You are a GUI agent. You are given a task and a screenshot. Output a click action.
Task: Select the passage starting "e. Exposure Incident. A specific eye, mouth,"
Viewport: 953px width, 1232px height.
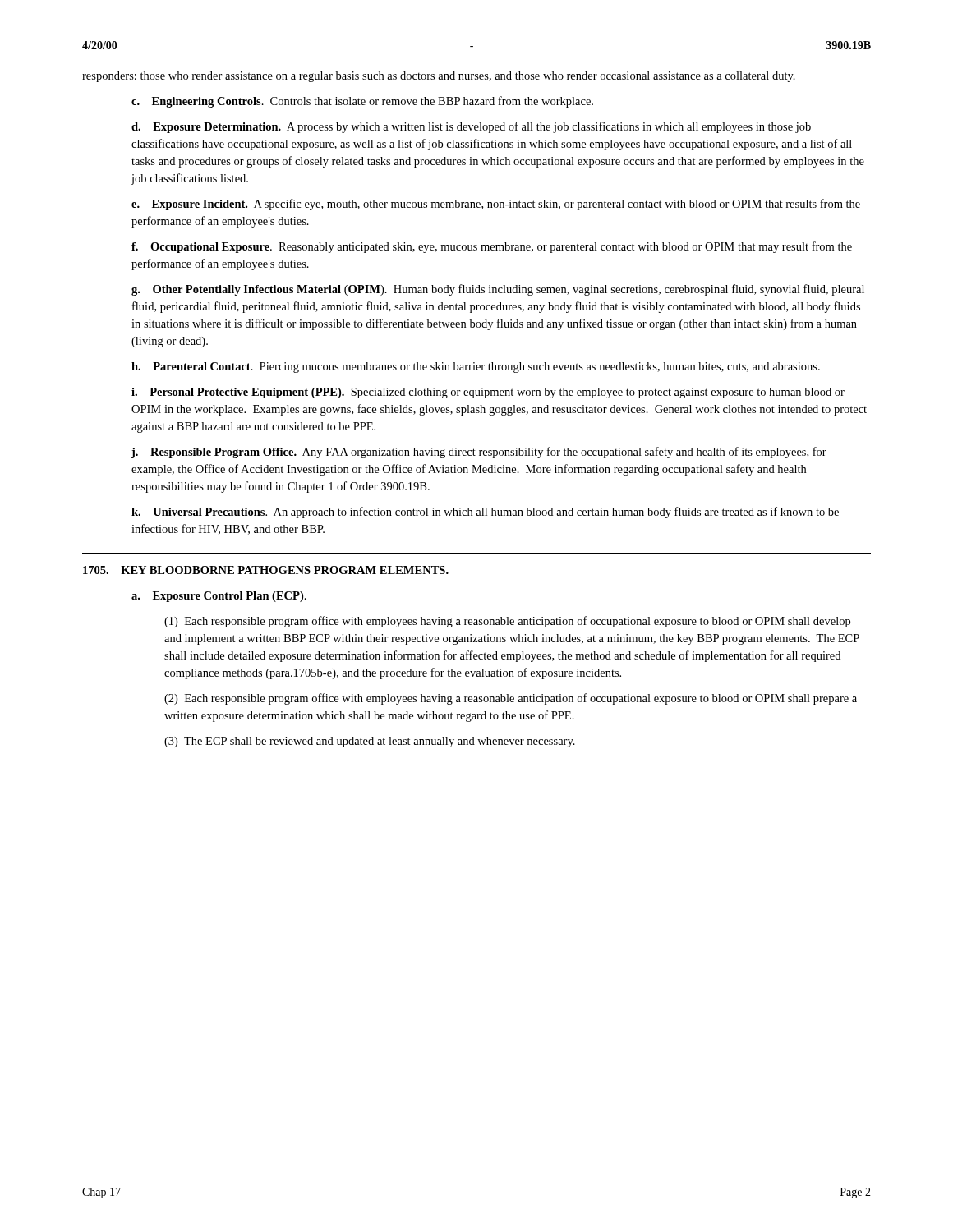(x=501, y=213)
